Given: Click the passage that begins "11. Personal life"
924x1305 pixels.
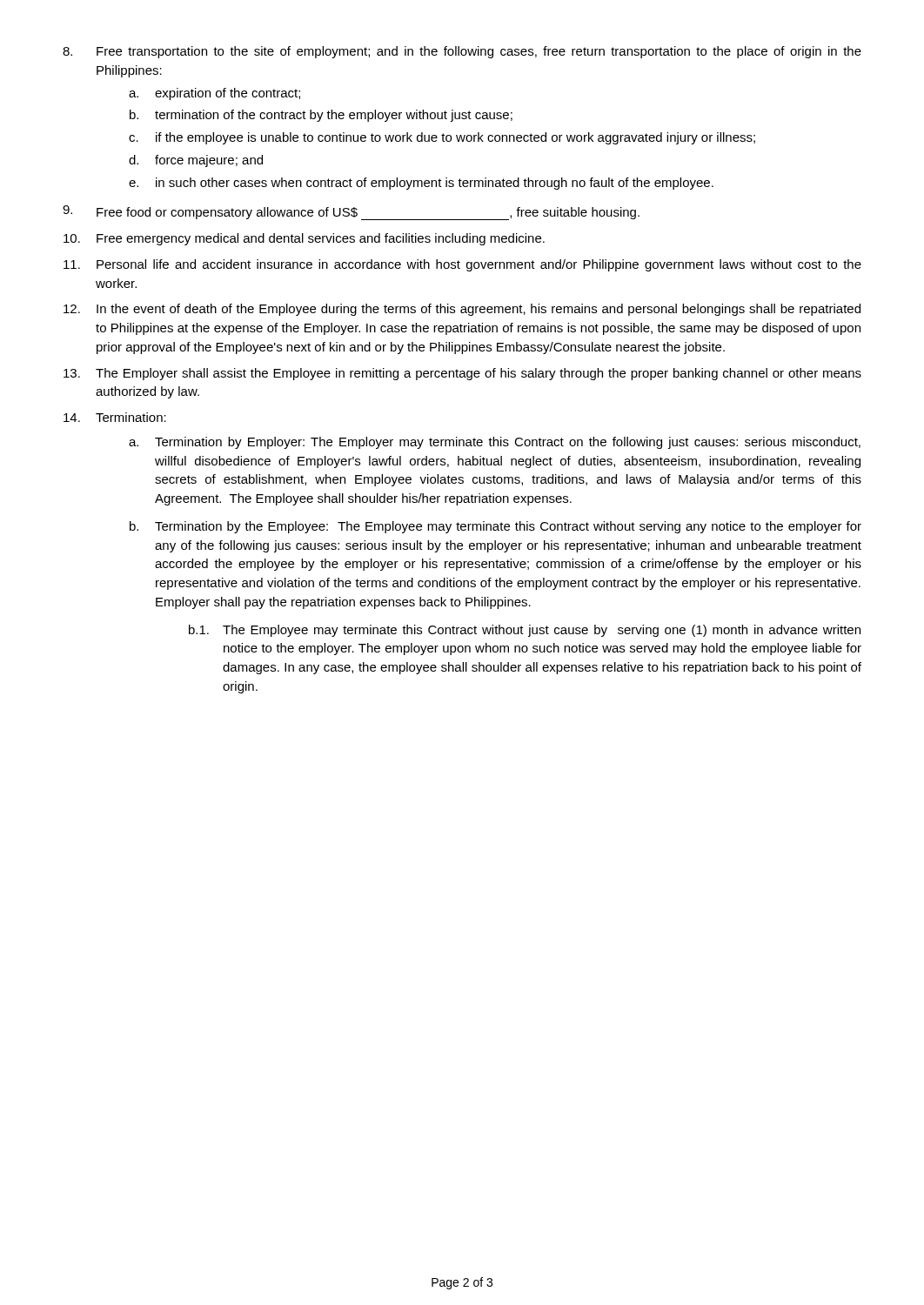Looking at the screenshot, I should [x=462, y=274].
